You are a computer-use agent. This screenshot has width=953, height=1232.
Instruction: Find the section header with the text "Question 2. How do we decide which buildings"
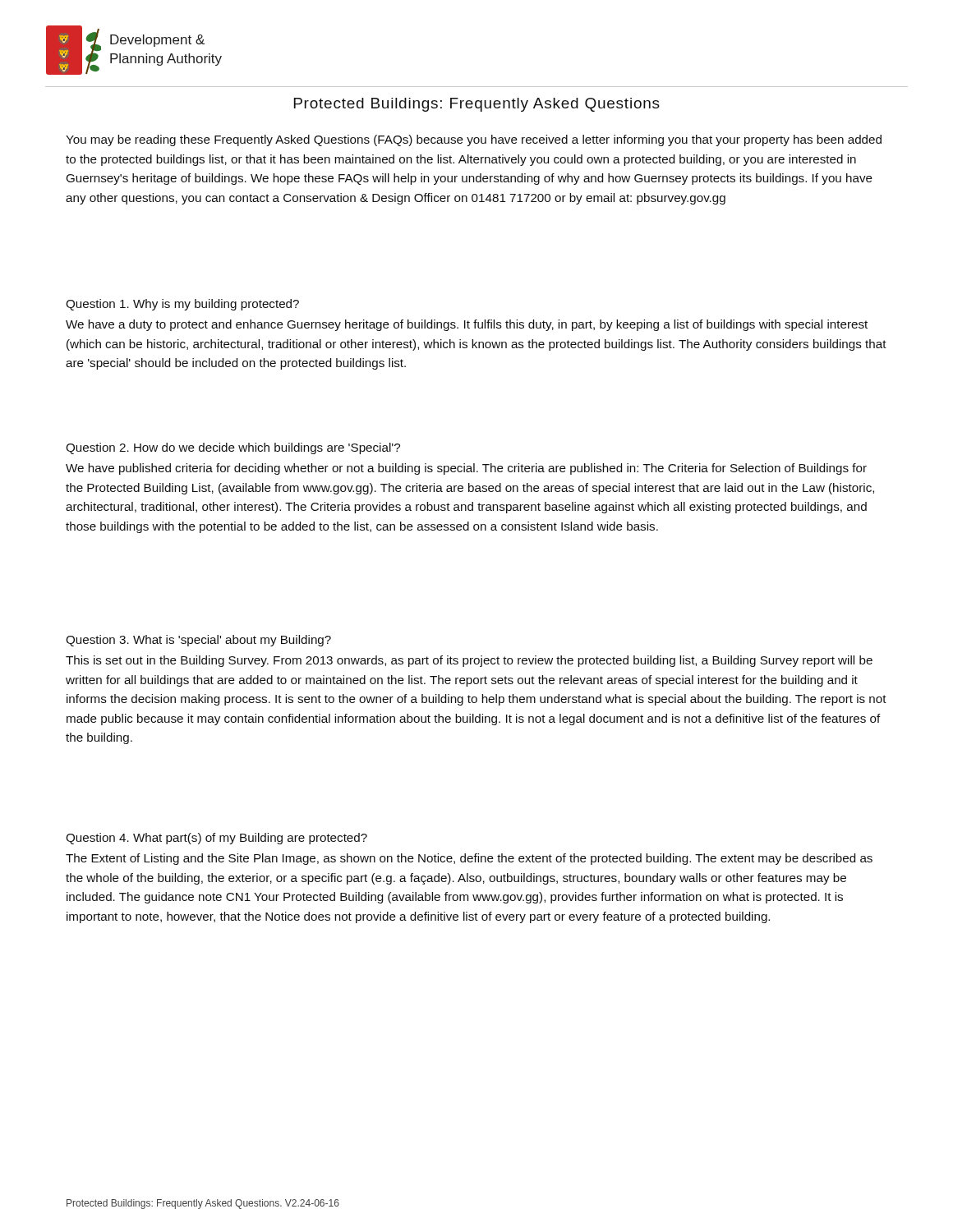(x=233, y=447)
